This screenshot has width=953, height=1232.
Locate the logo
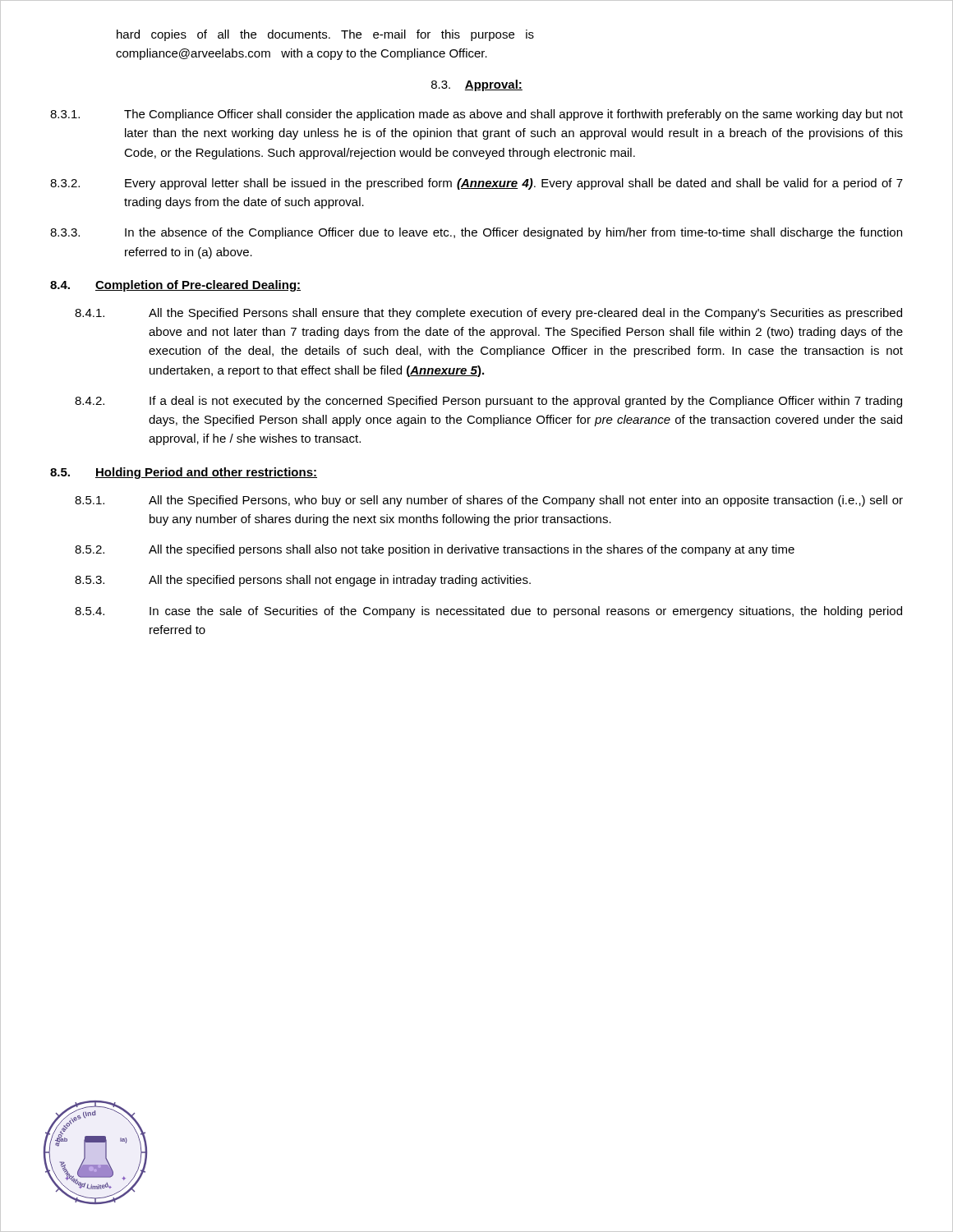[x=95, y=1154]
